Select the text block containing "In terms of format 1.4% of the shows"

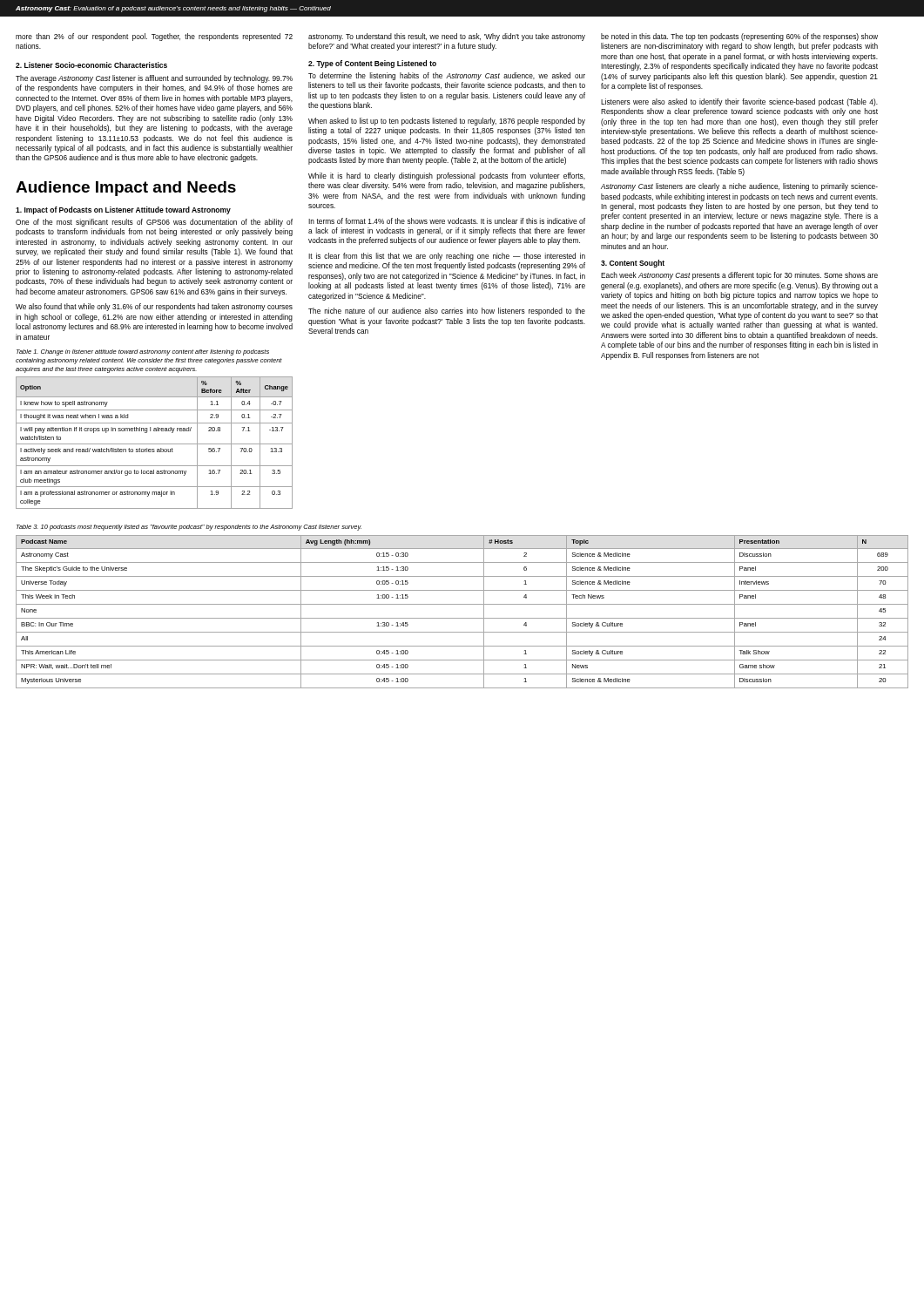coord(447,232)
